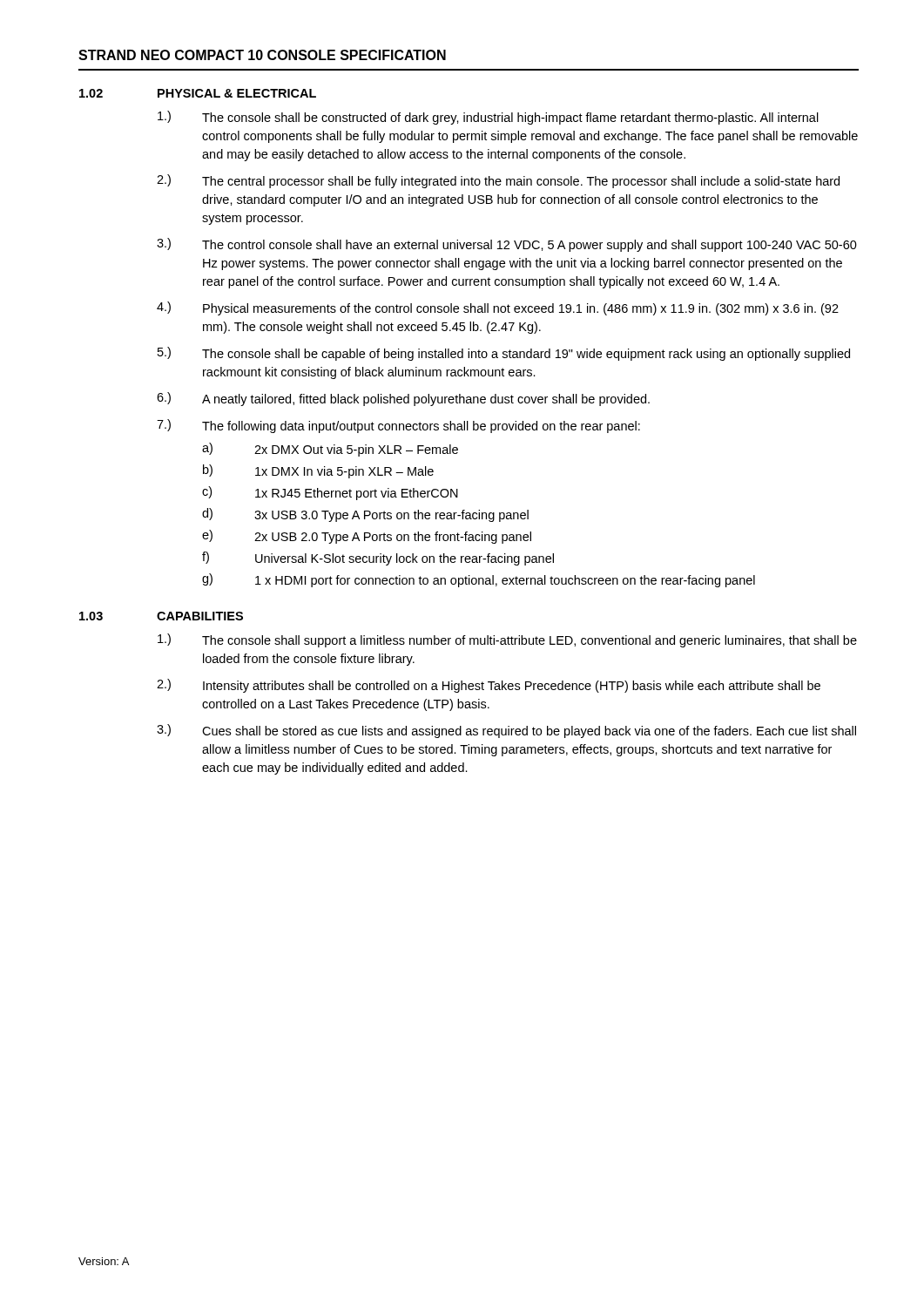The image size is (924, 1307).
Task: Click the passage that begins "7.) The following data input/output connectors"
Action: point(456,506)
